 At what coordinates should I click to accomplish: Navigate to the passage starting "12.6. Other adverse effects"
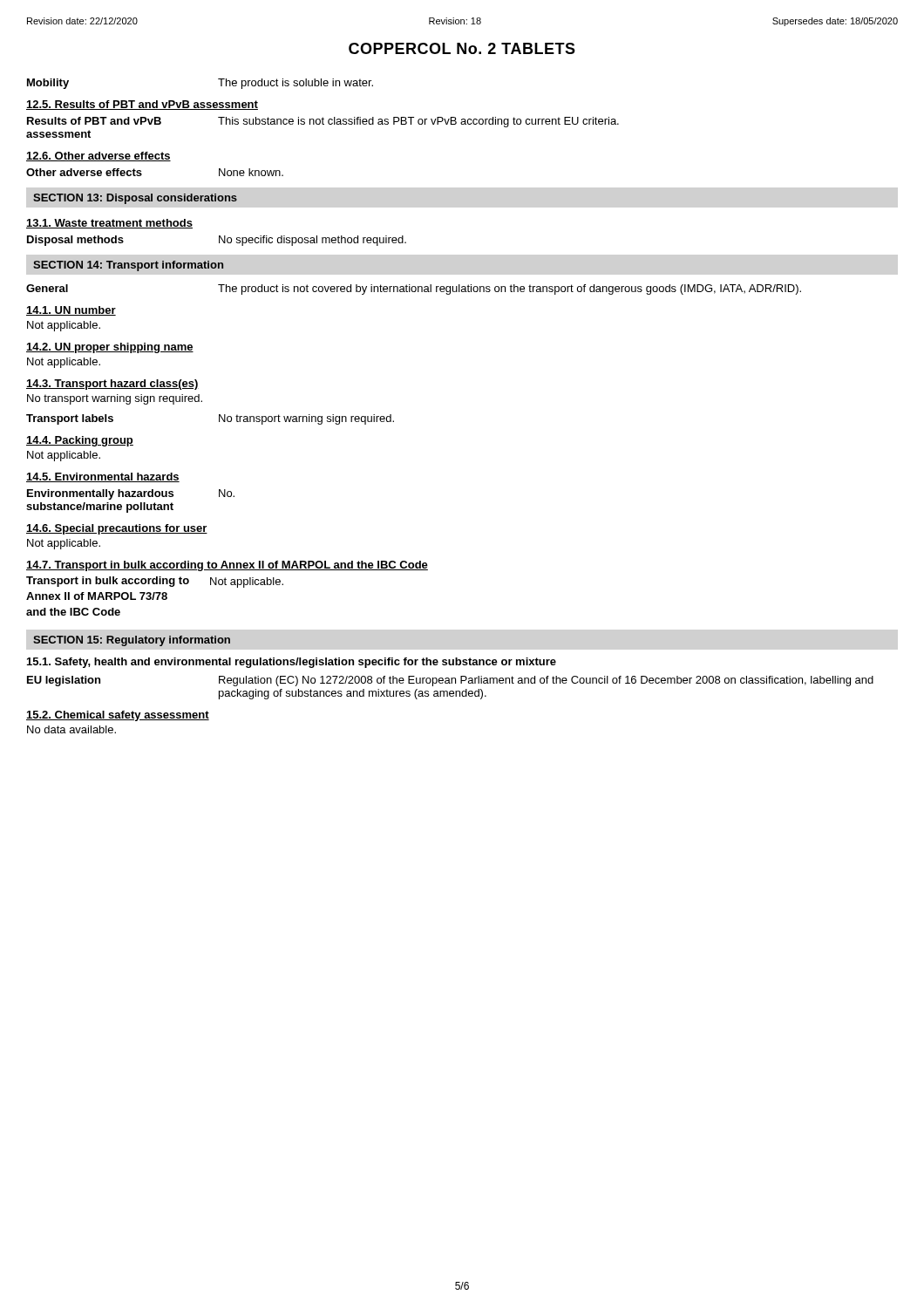(98, 156)
